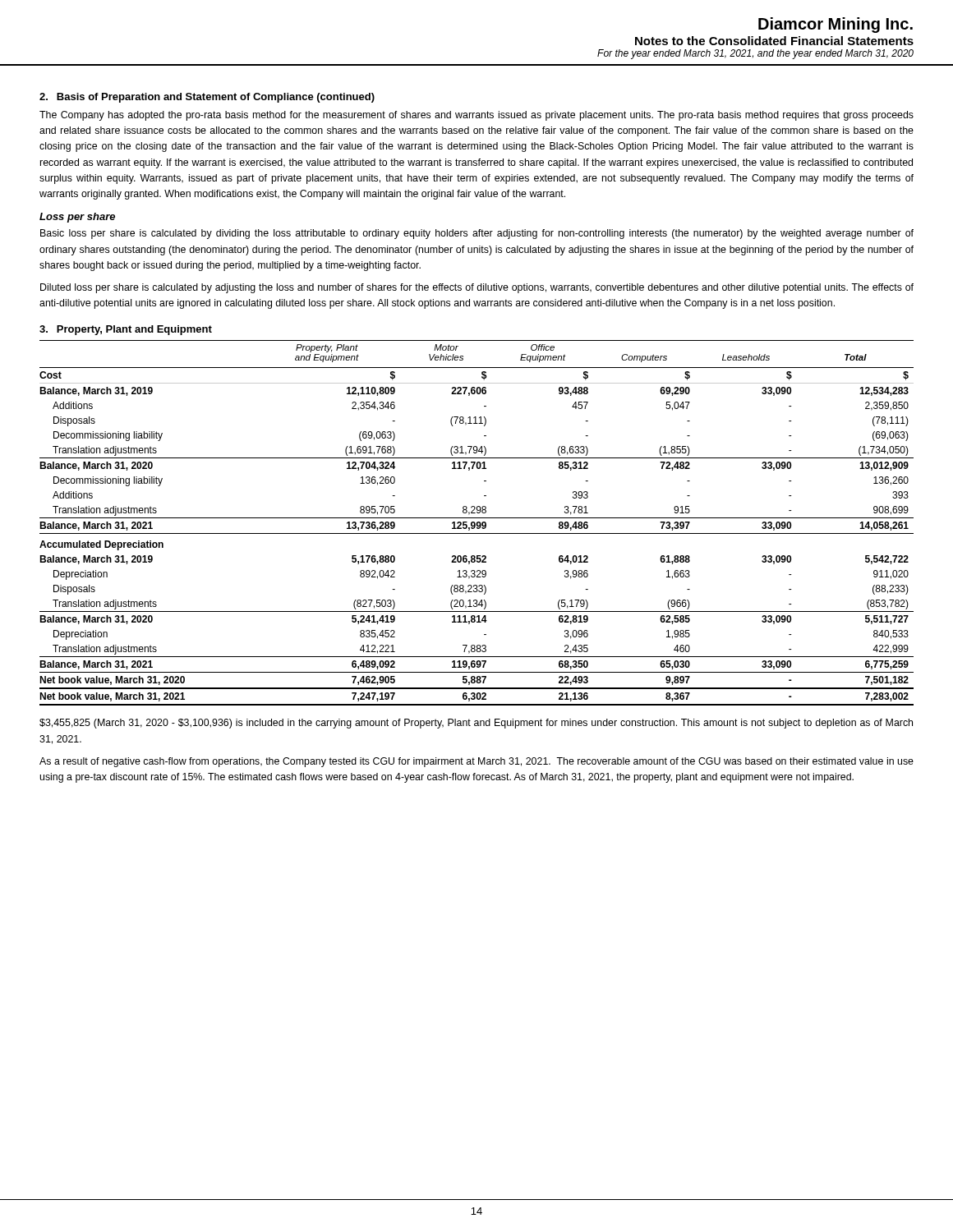Image resolution: width=953 pixels, height=1232 pixels.
Task: Click the passage that begins "Basic loss per share is calculated by"
Action: [476, 249]
